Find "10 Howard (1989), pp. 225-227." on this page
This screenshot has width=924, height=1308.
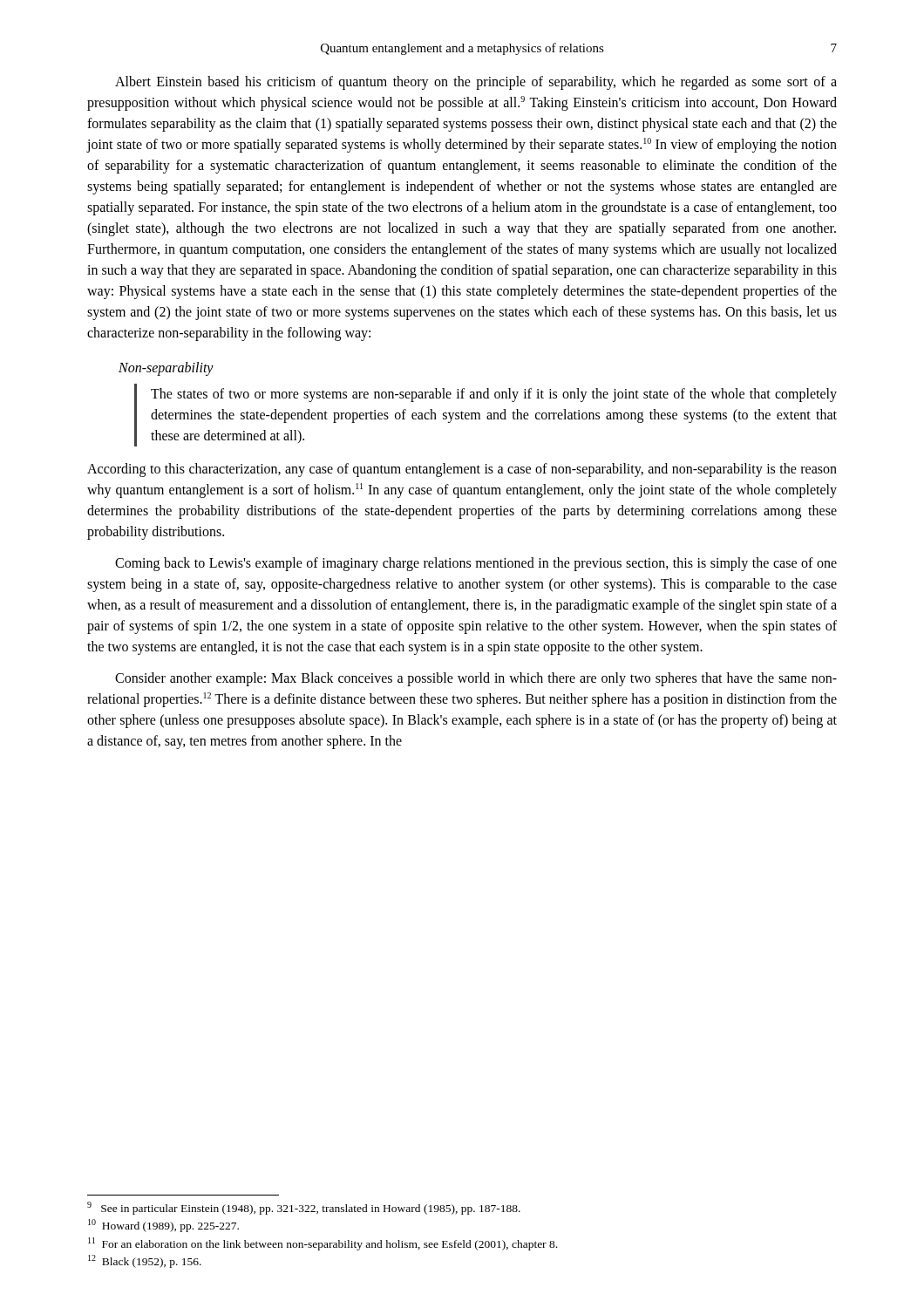click(163, 1225)
